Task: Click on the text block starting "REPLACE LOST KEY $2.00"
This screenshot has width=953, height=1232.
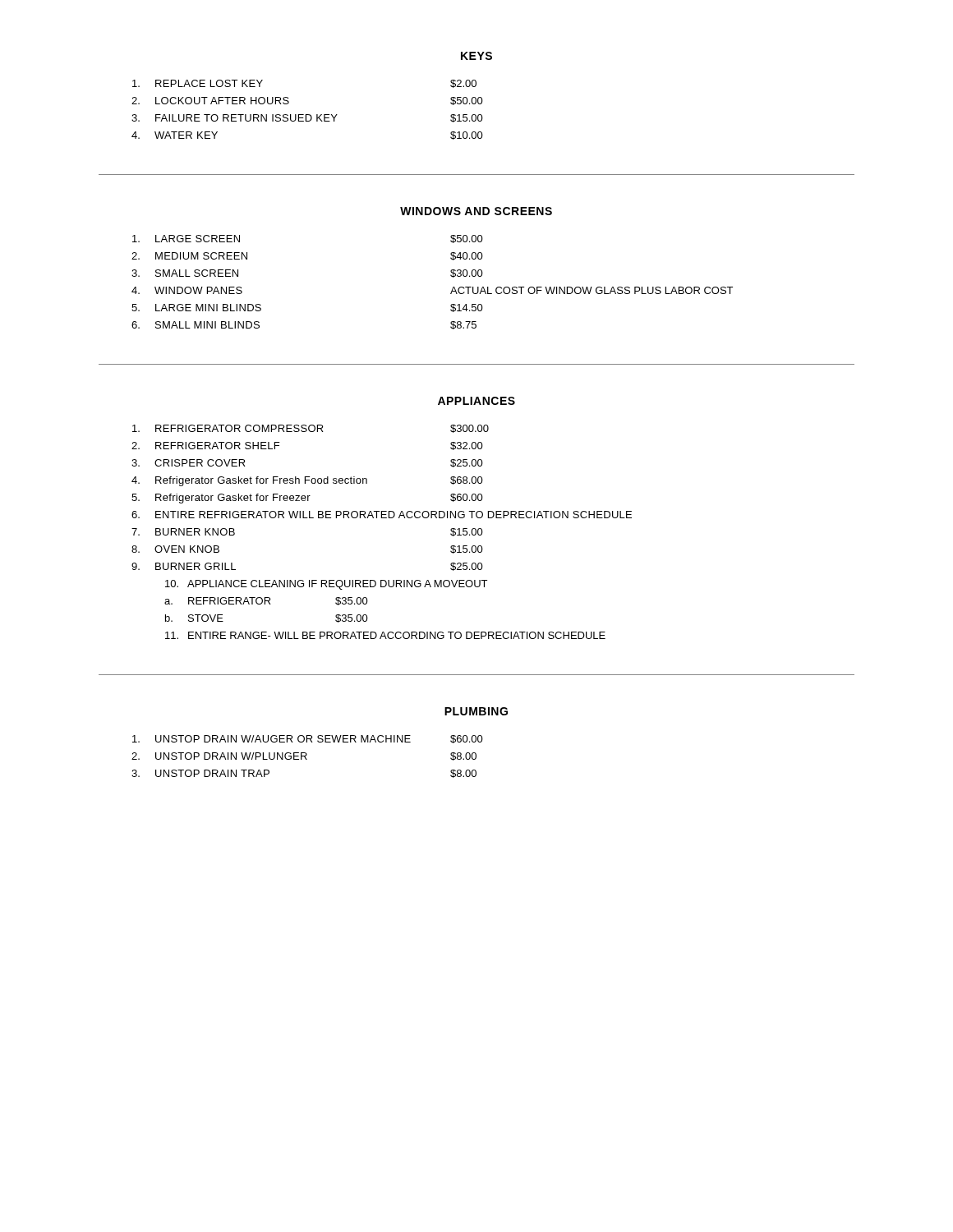Action: (211, 83)
